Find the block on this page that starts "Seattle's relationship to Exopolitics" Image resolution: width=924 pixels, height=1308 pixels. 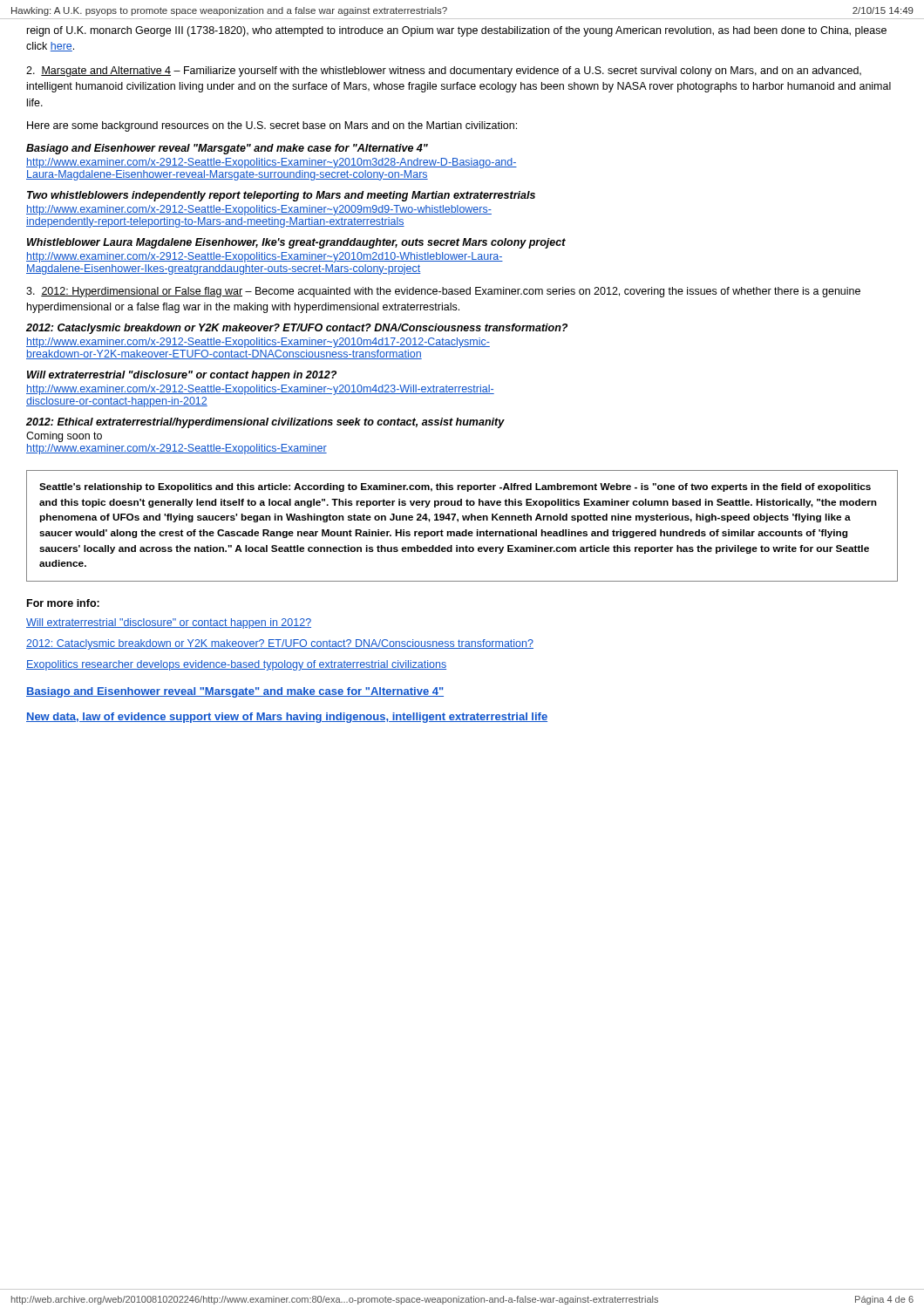(458, 525)
